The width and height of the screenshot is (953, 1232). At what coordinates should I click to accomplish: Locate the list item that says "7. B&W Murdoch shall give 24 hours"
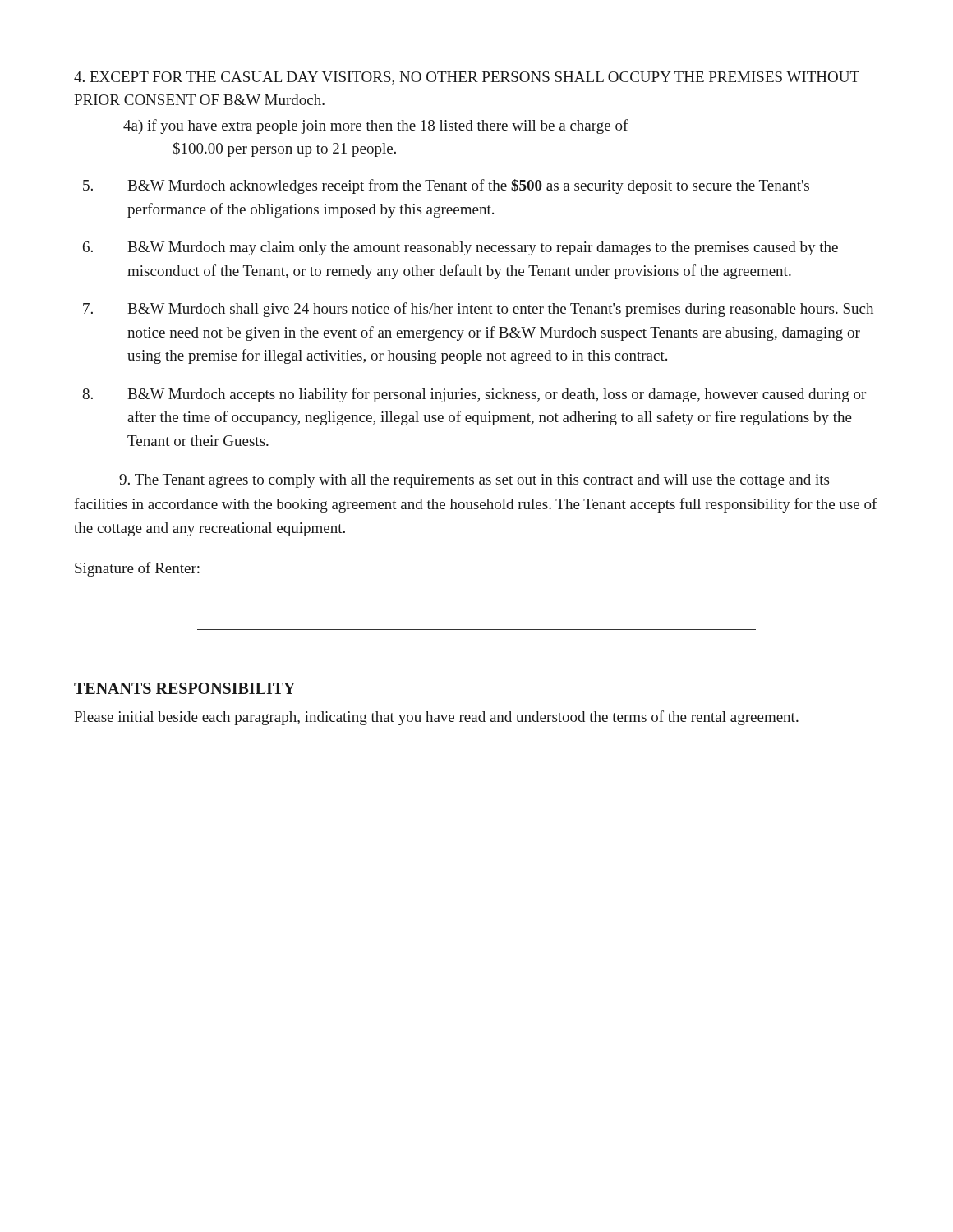(x=476, y=333)
